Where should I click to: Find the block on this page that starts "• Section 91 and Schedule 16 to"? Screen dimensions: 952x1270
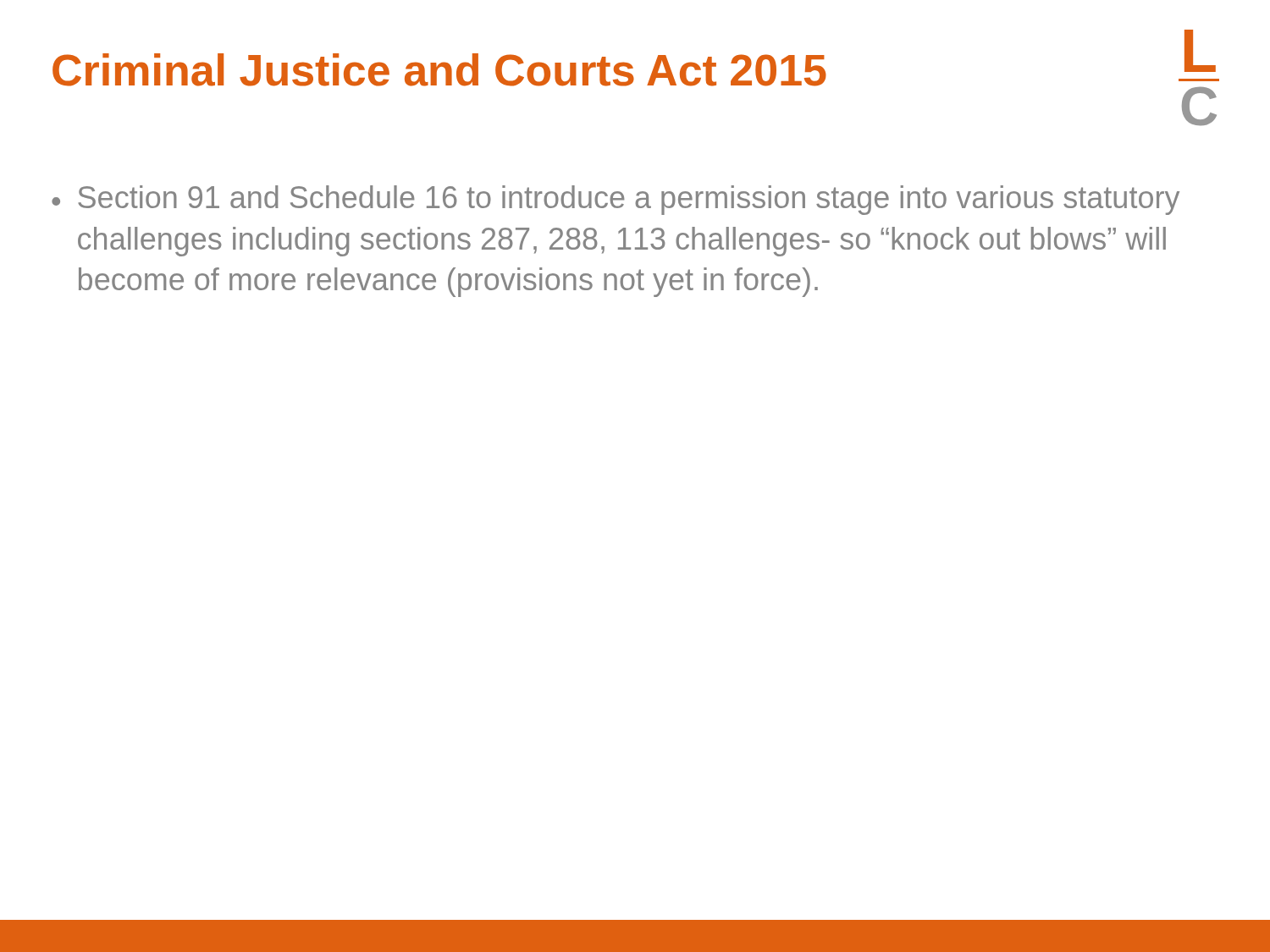[627, 239]
